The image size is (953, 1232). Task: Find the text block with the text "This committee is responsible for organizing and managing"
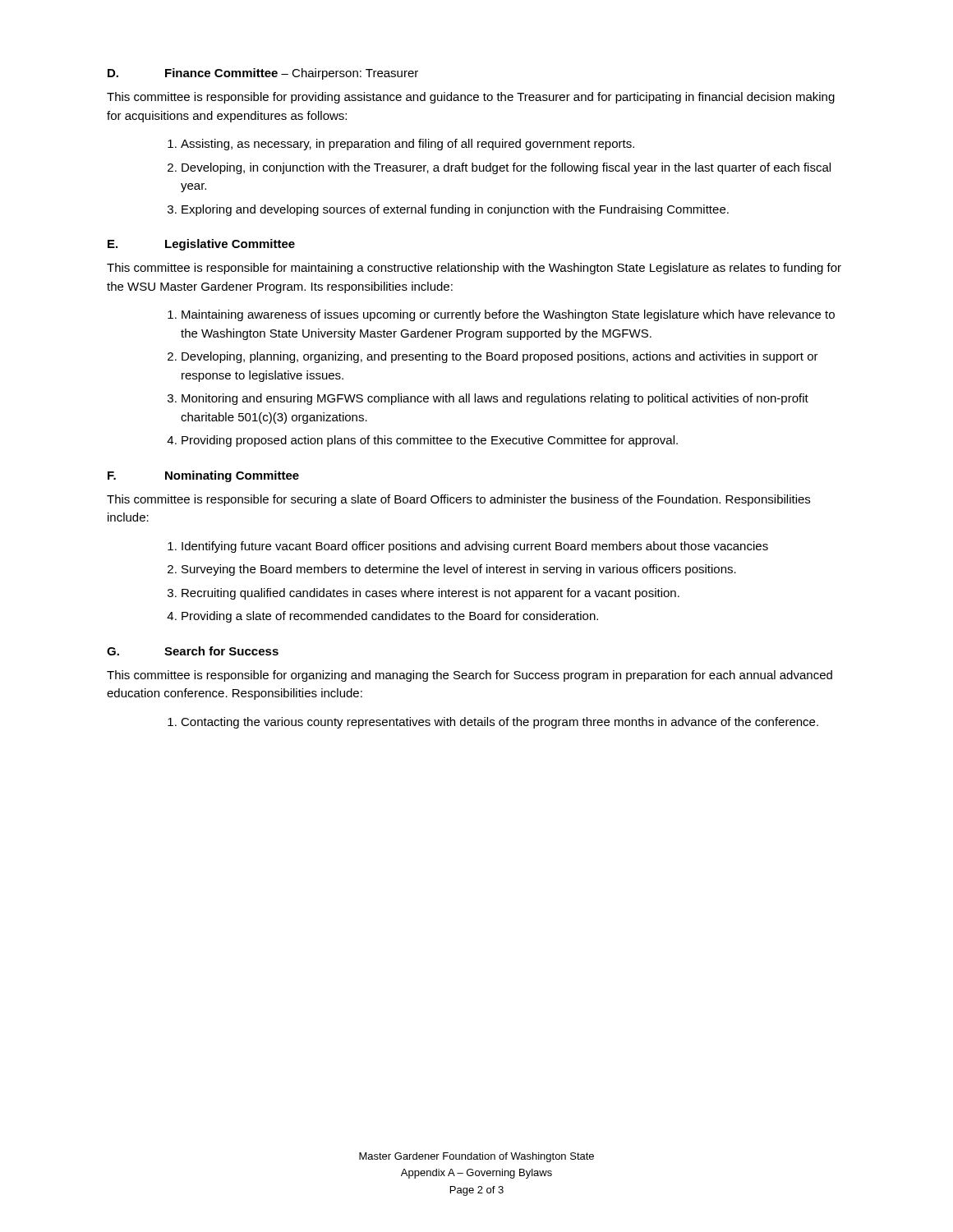pos(470,684)
